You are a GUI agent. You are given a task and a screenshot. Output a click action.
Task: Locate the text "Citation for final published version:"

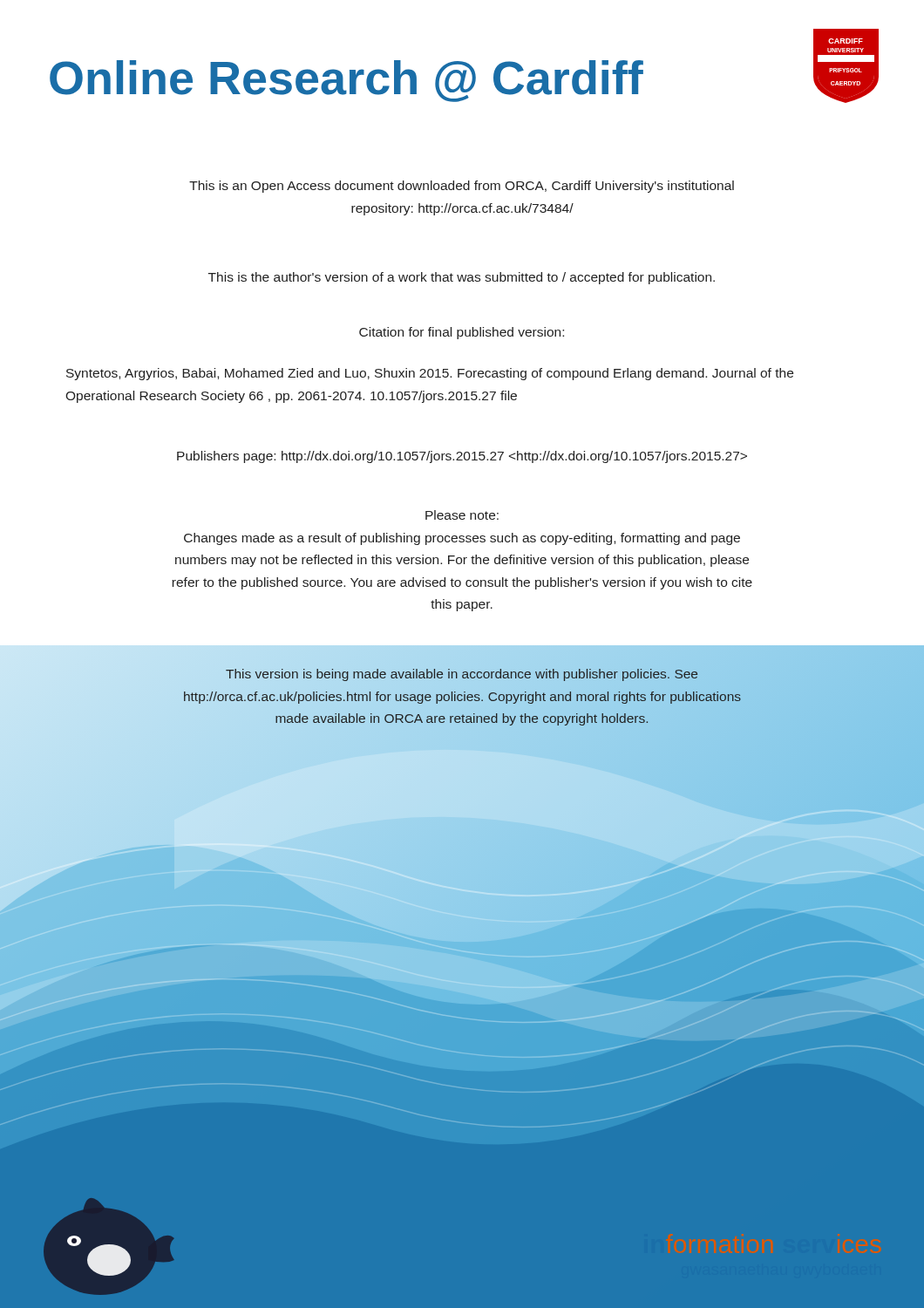(x=462, y=332)
